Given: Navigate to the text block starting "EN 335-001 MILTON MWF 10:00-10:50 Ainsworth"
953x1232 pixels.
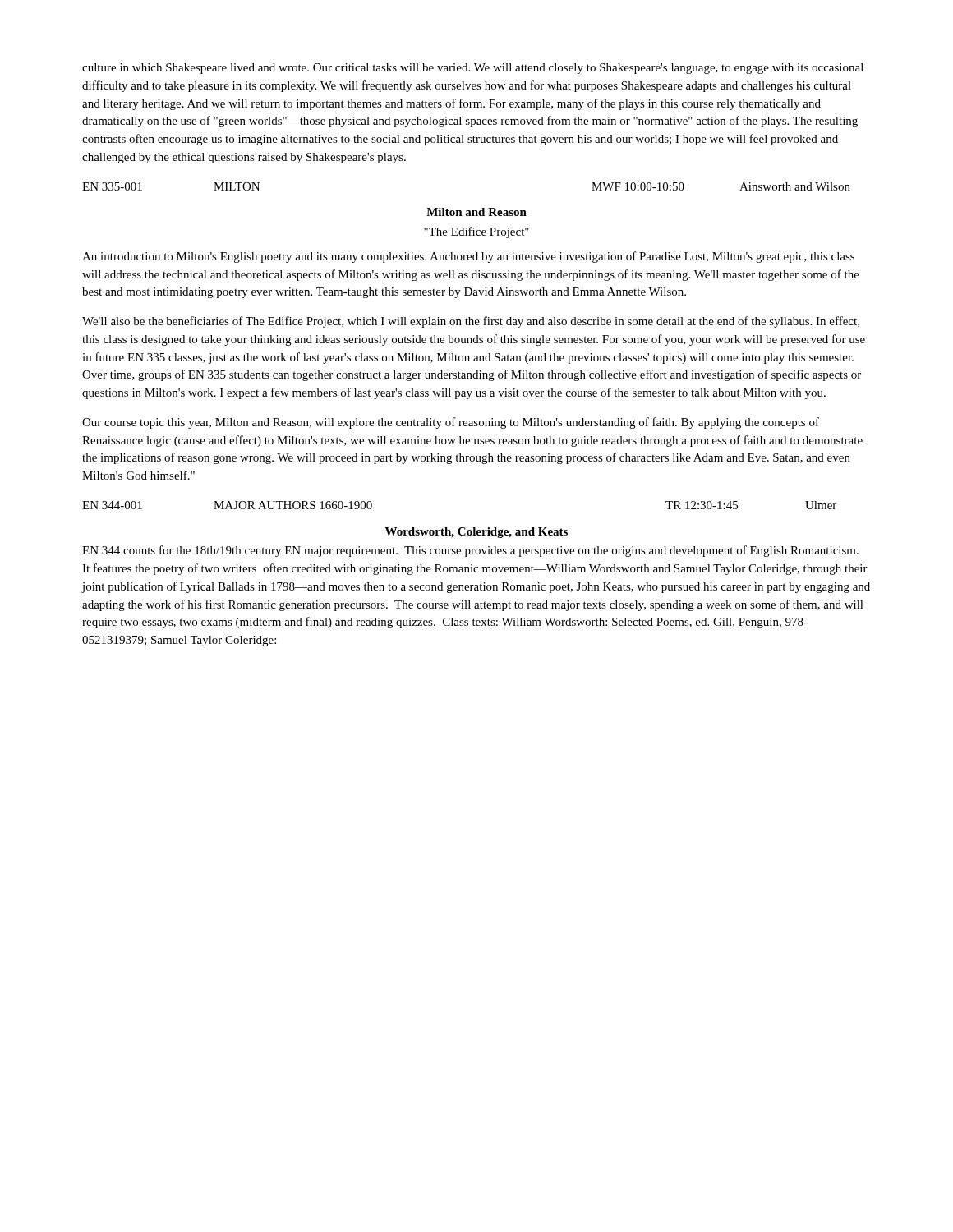Looking at the screenshot, I should coord(110,186).
